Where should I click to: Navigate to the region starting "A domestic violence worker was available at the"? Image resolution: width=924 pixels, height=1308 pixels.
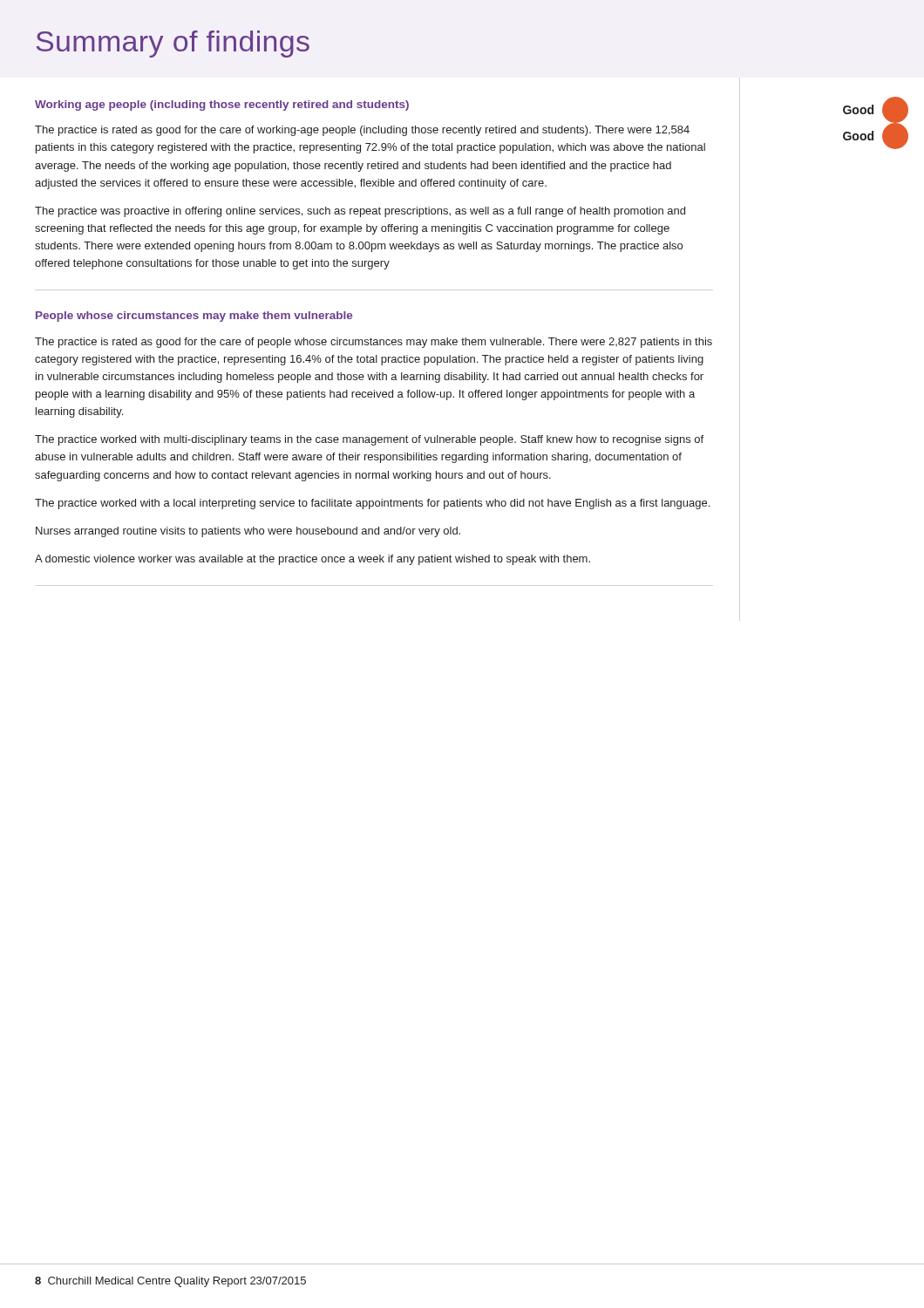(x=313, y=559)
